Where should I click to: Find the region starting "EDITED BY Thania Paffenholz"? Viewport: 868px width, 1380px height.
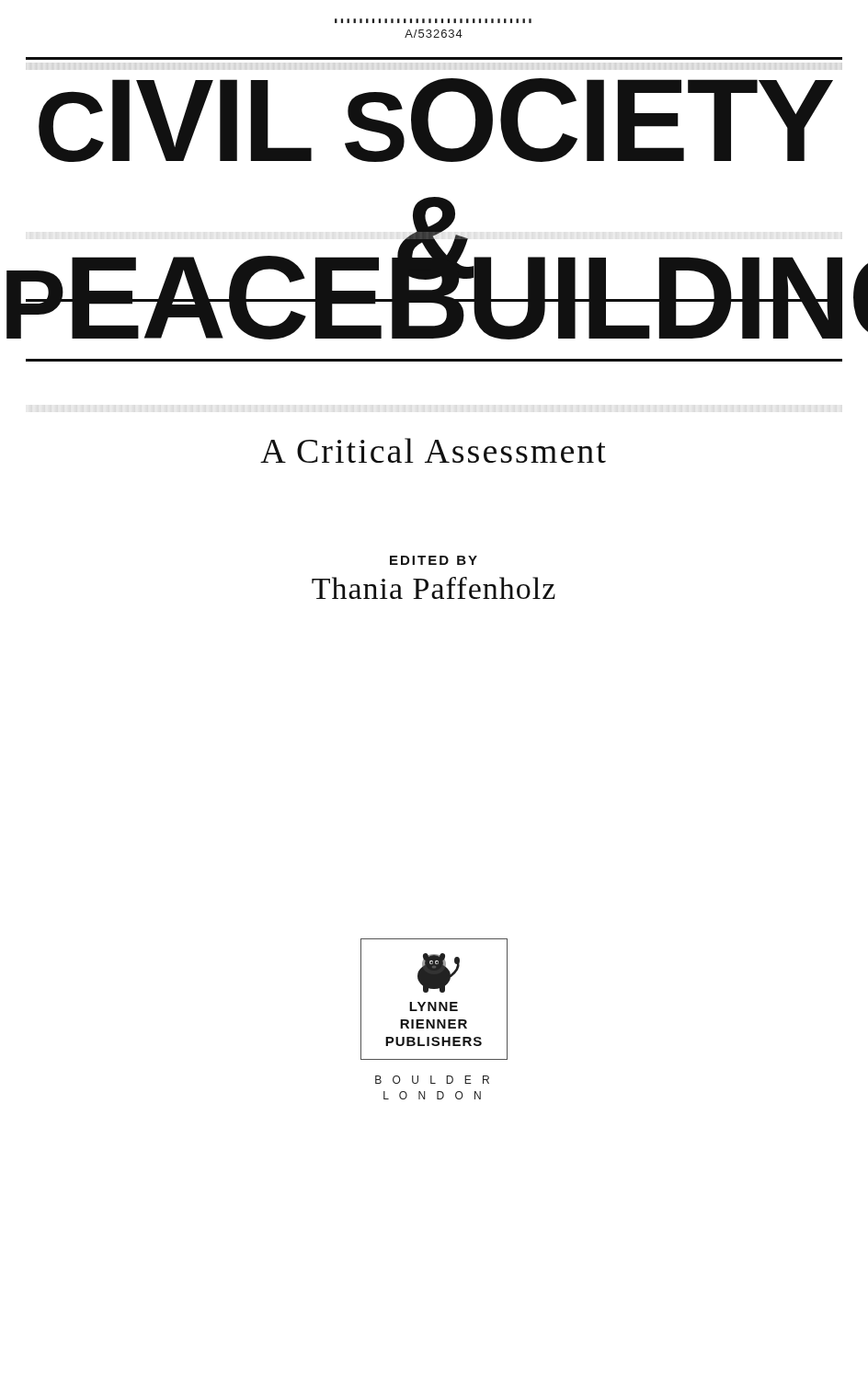[x=434, y=579]
